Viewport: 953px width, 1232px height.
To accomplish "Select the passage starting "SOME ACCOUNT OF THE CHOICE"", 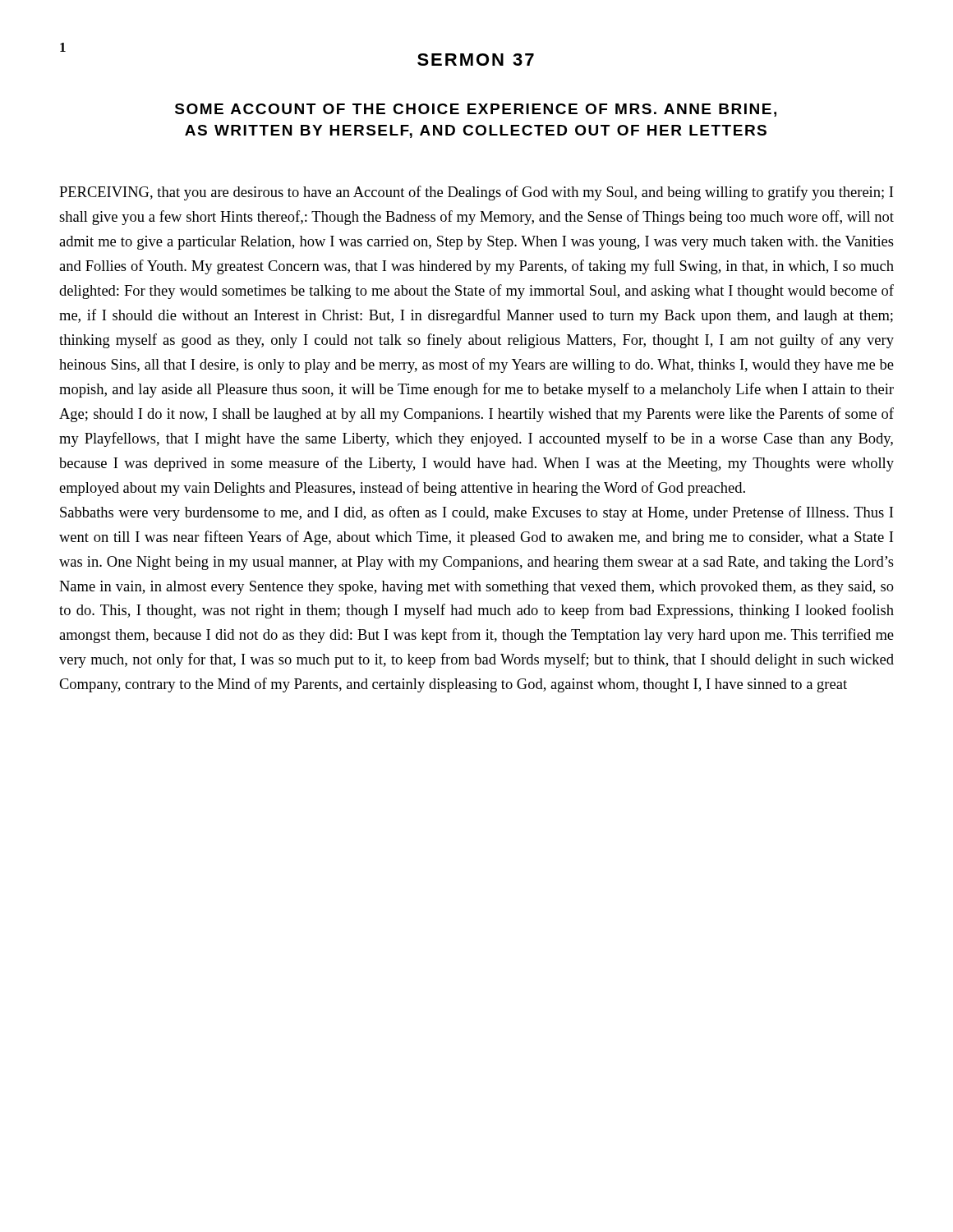I will (x=476, y=119).
